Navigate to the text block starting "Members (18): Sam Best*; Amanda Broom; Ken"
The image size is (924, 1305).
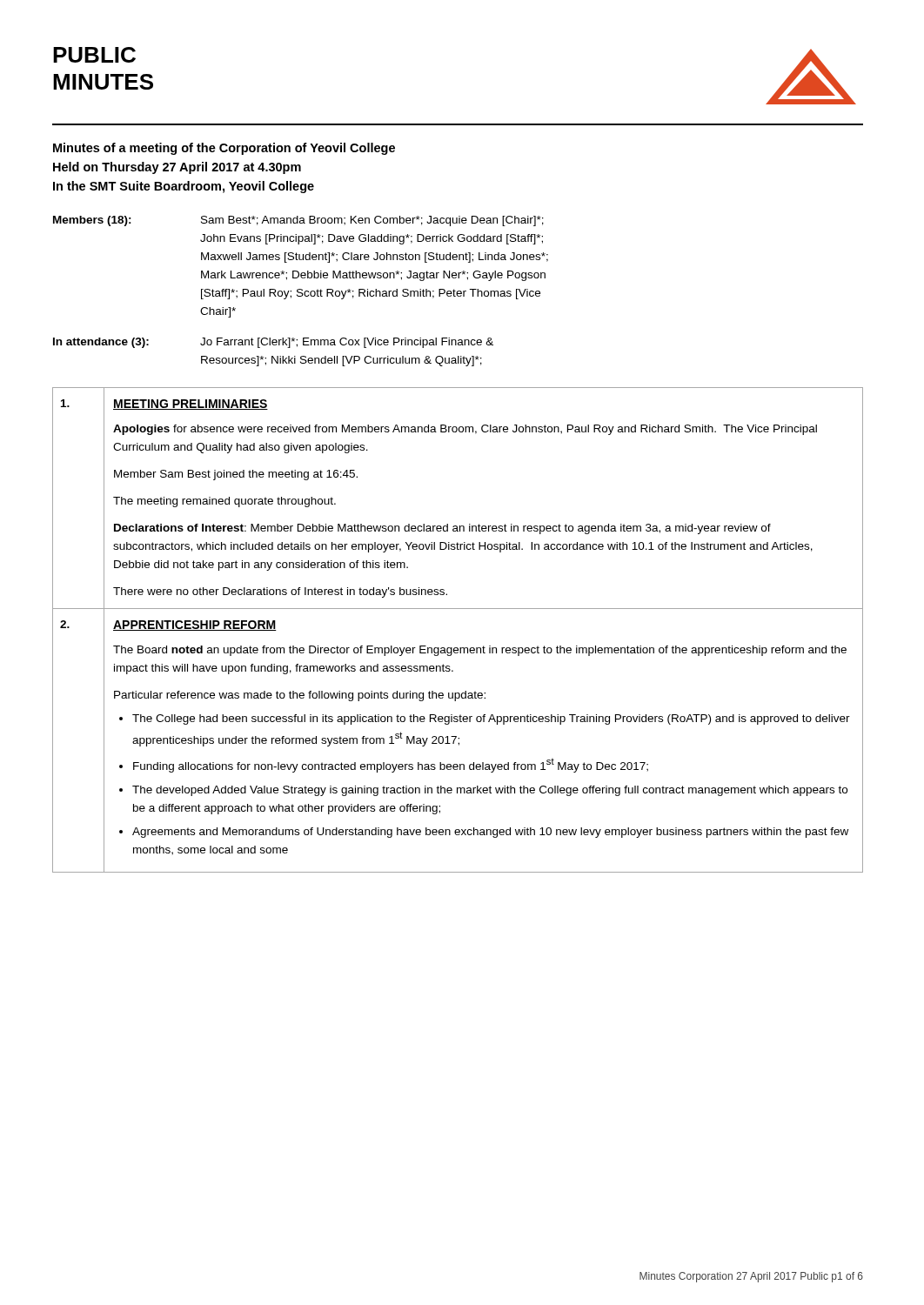click(458, 266)
